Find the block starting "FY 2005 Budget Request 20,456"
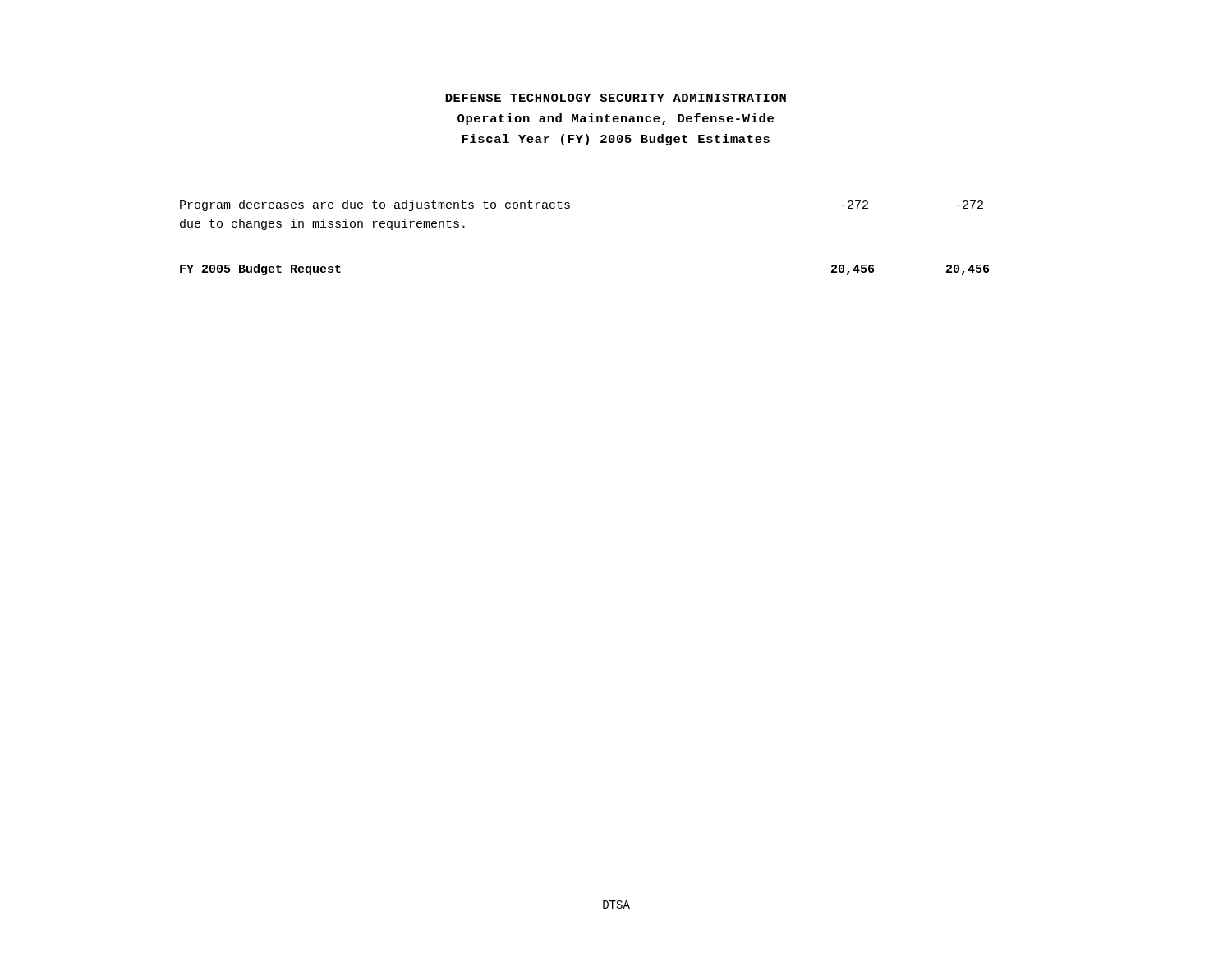 pos(263,268)
